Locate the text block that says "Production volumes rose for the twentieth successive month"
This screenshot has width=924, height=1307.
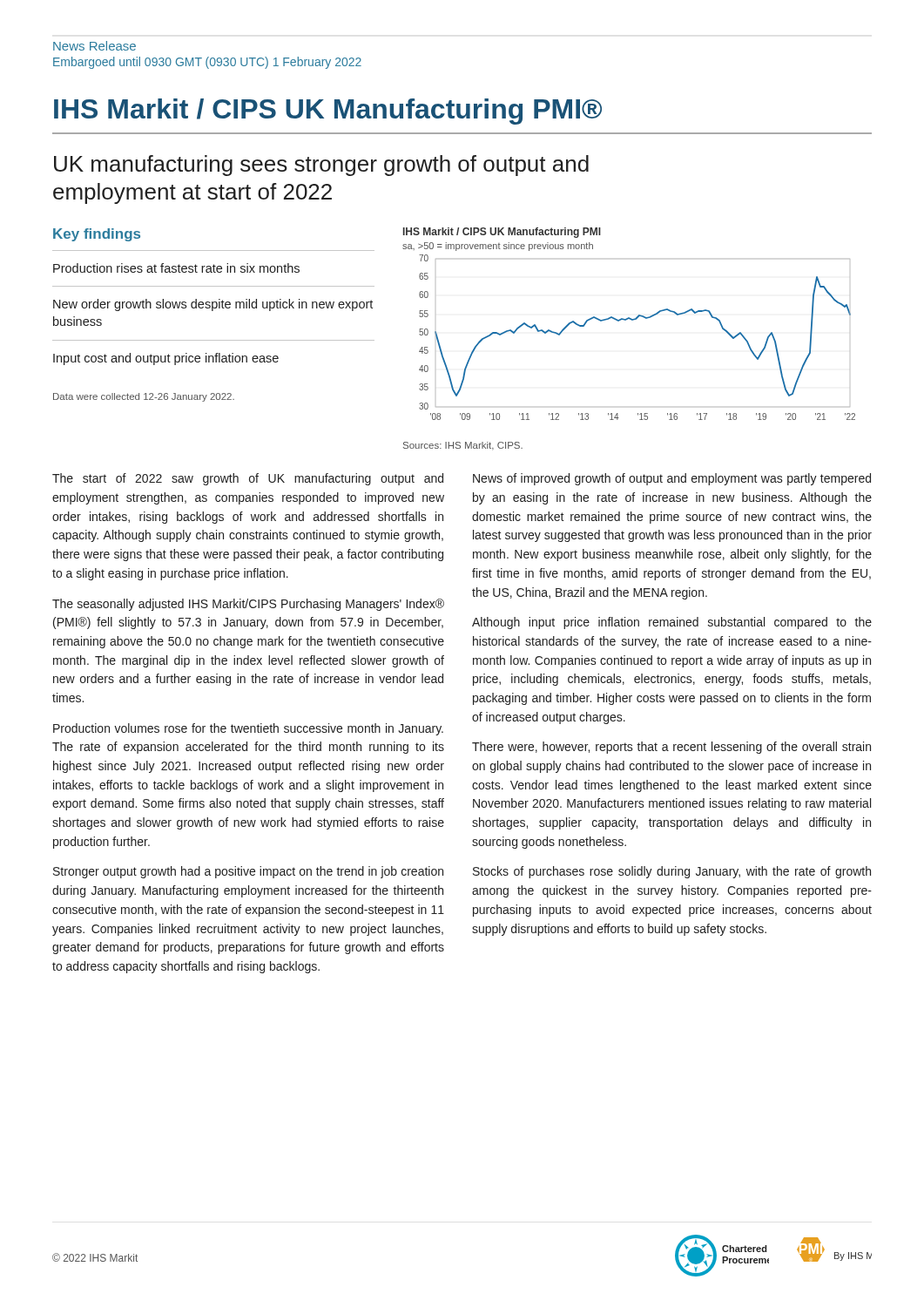tap(248, 786)
